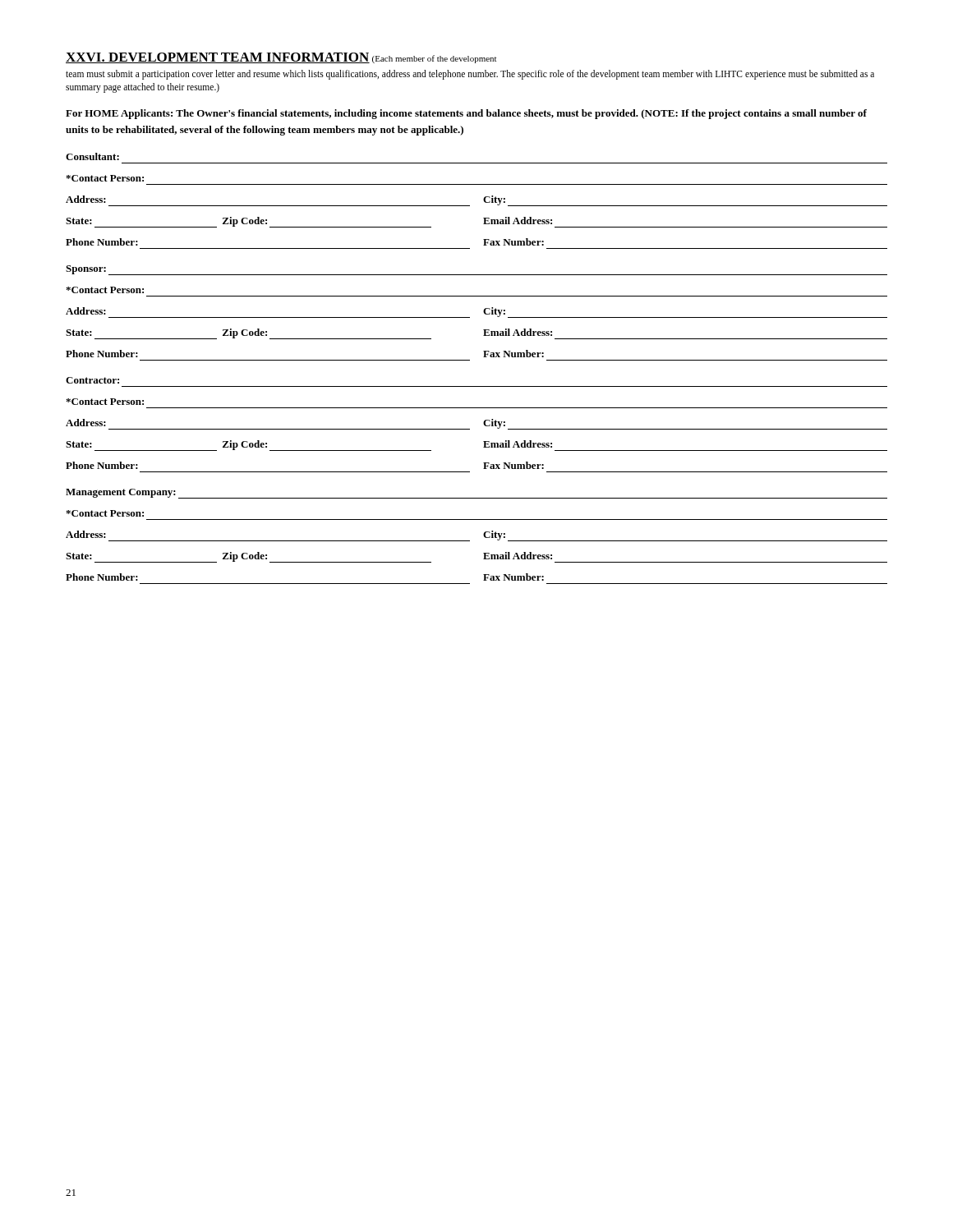Navigate to the element starting "For HOME Applicants: The Owner's"
953x1232 pixels.
[466, 121]
